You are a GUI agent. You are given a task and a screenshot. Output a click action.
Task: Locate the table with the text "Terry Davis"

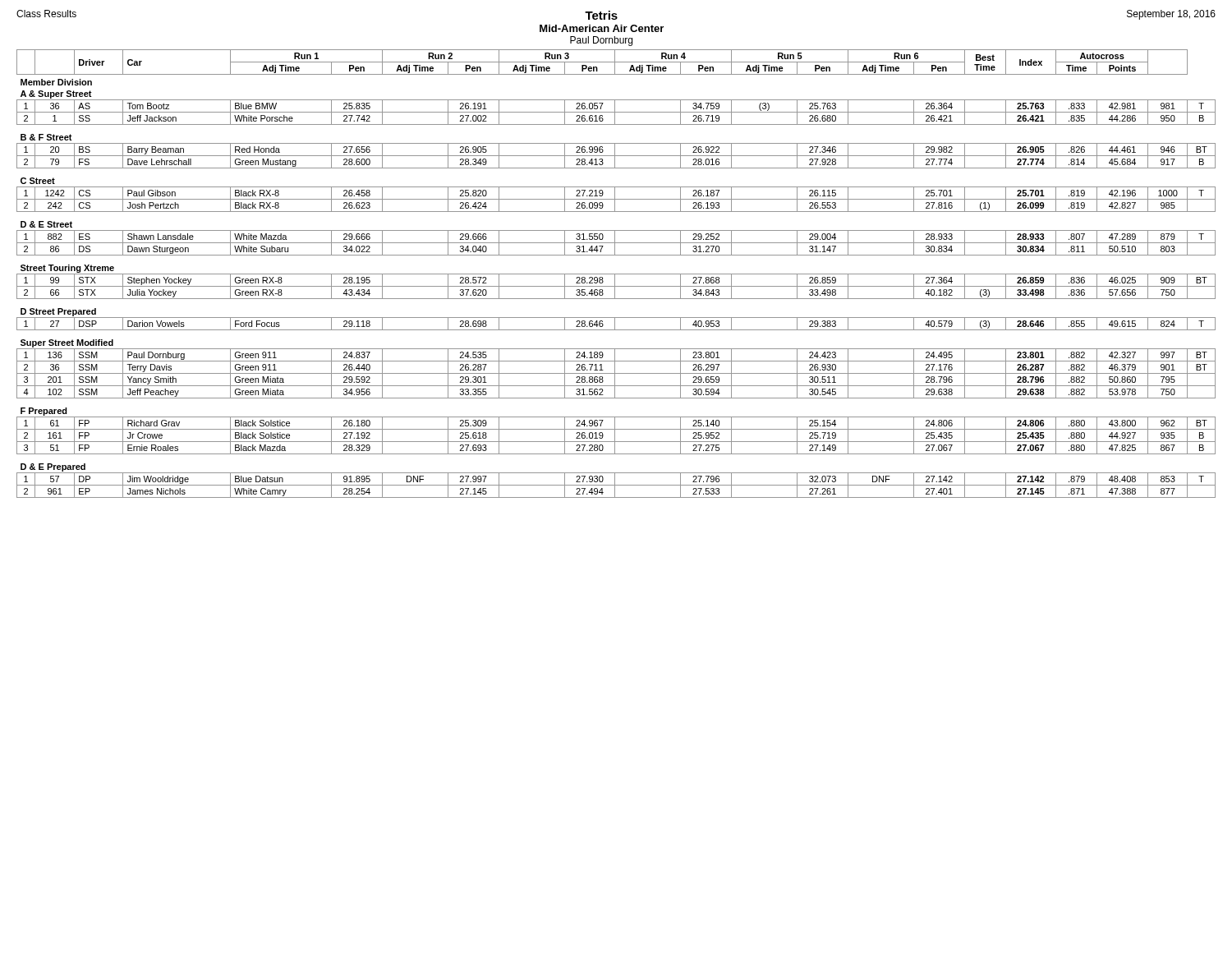click(616, 274)
